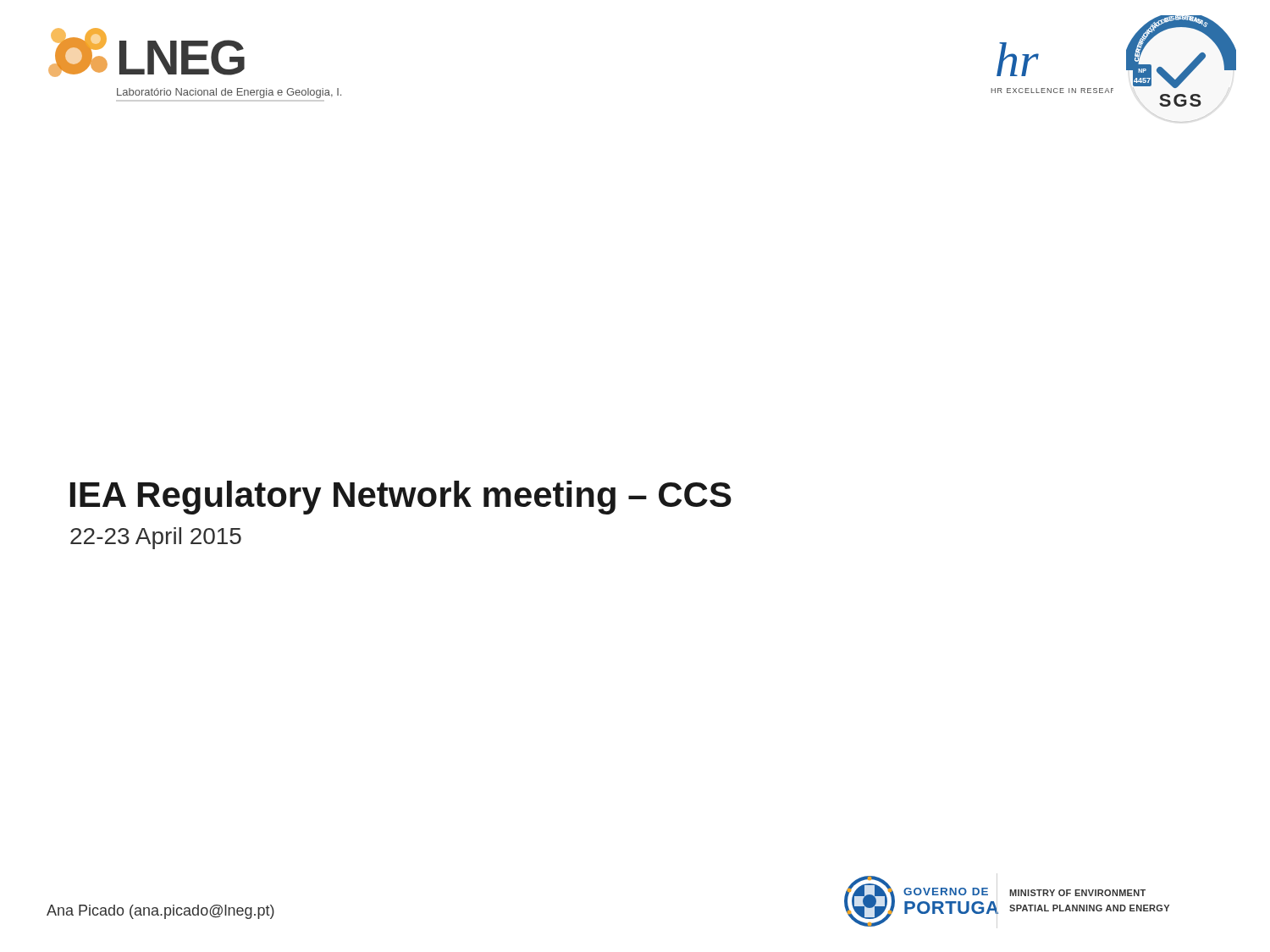Select the region starting "Ana Picado (ana.picado@lneg.pt)"
Screen dimensions: 952x1270
[x=161, y=911]
